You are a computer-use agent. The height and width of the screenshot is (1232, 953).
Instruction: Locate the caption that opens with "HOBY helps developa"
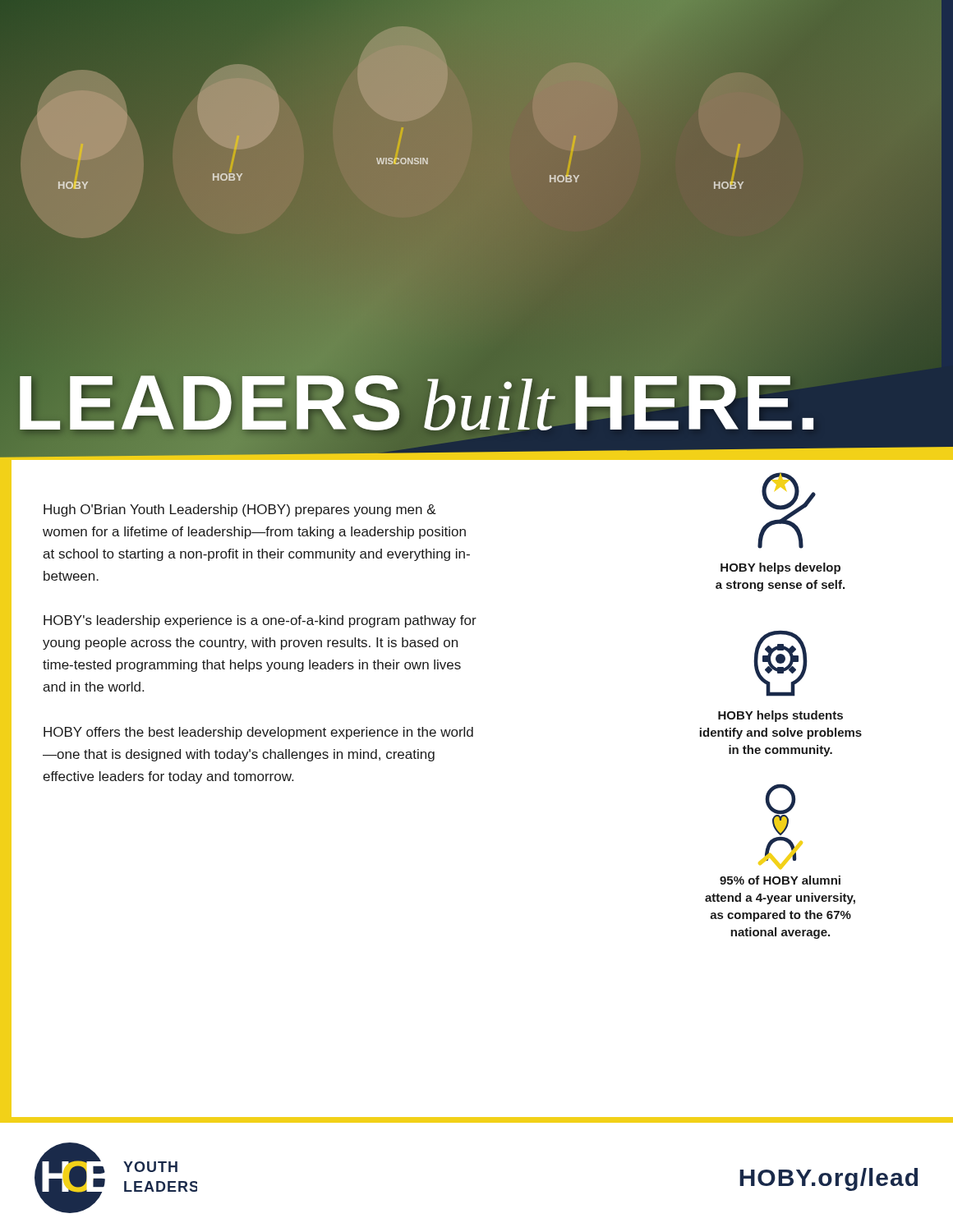click(780, 576)
